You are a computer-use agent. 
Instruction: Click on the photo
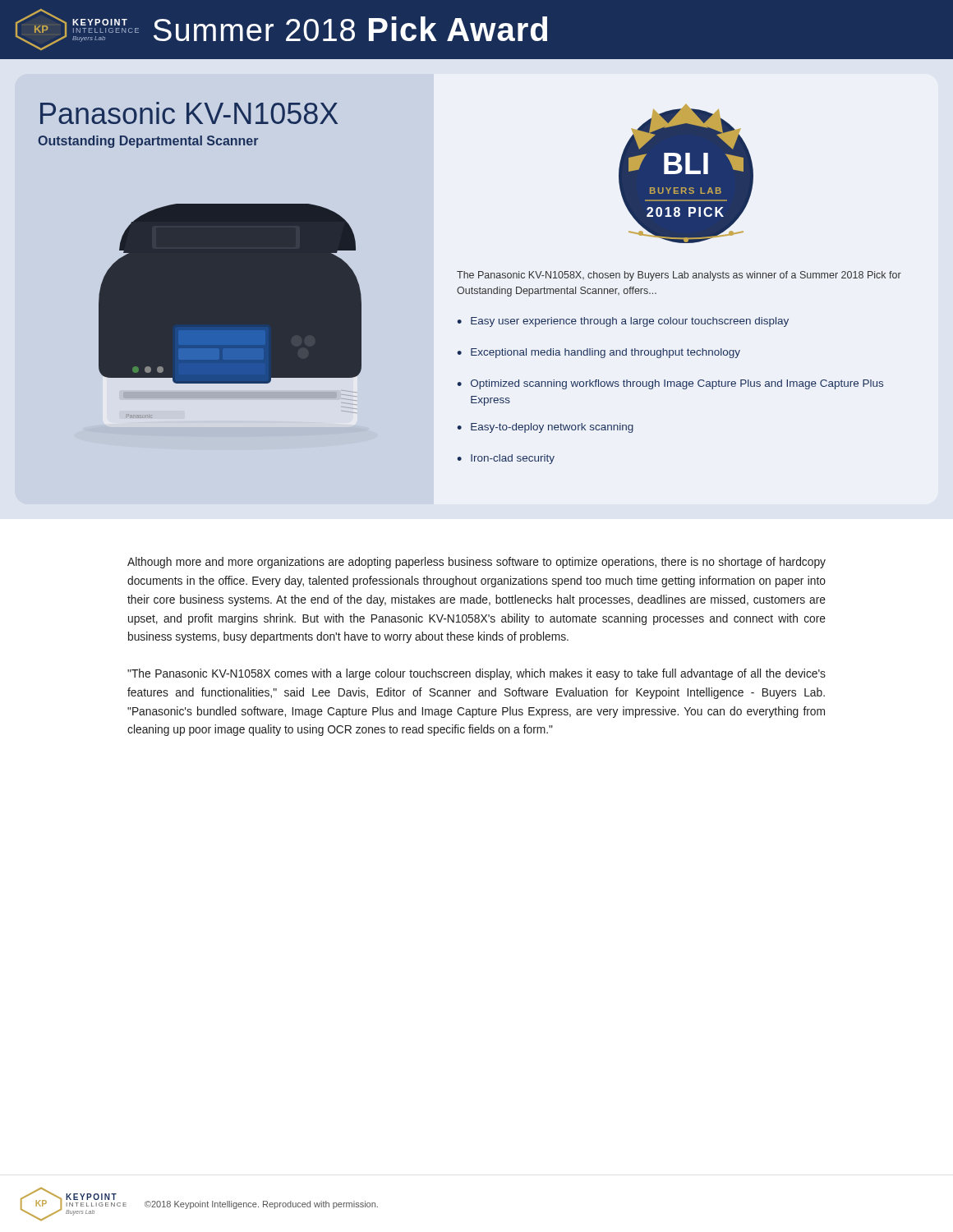226,324
